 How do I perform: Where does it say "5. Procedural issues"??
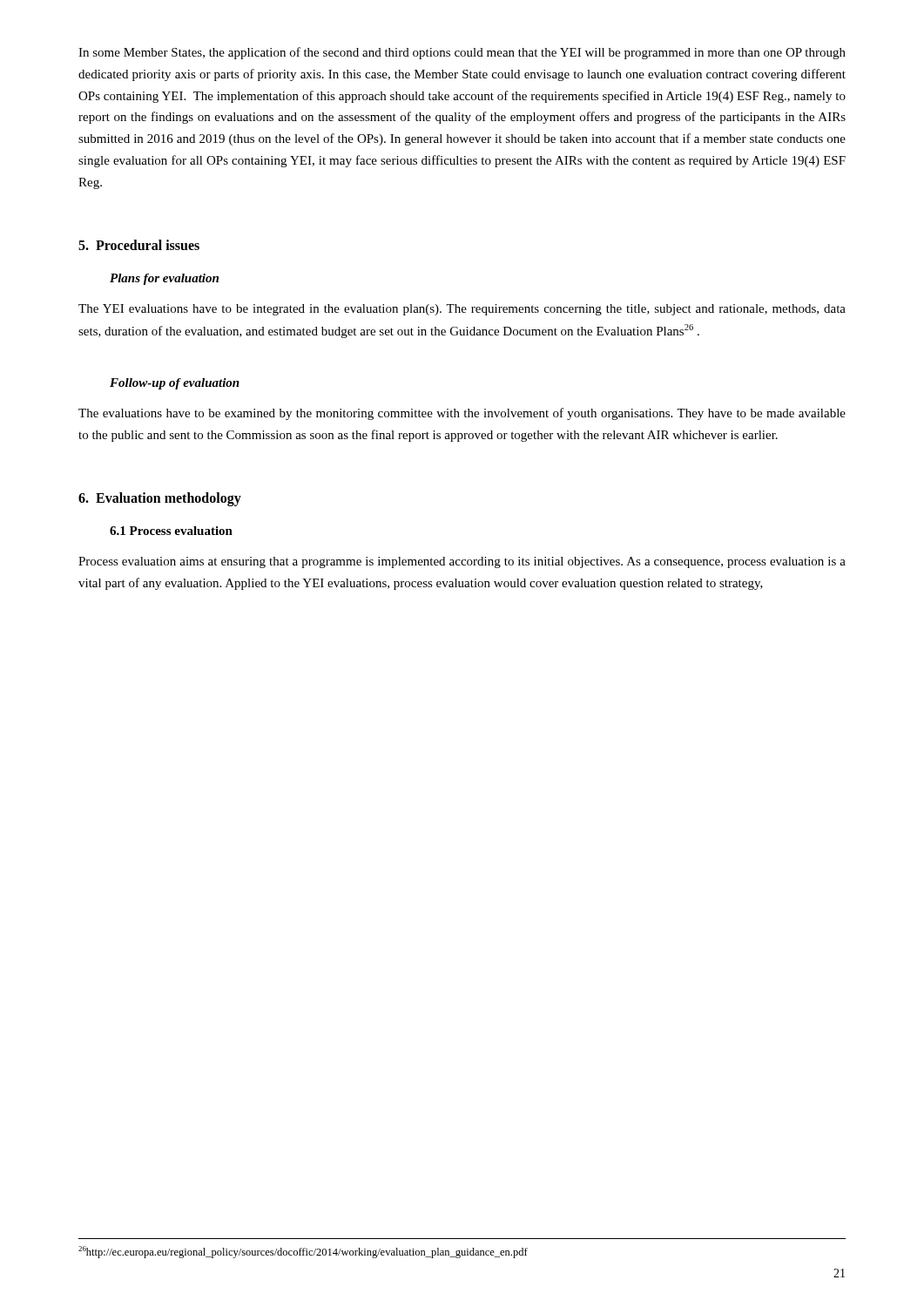(139, 246)
